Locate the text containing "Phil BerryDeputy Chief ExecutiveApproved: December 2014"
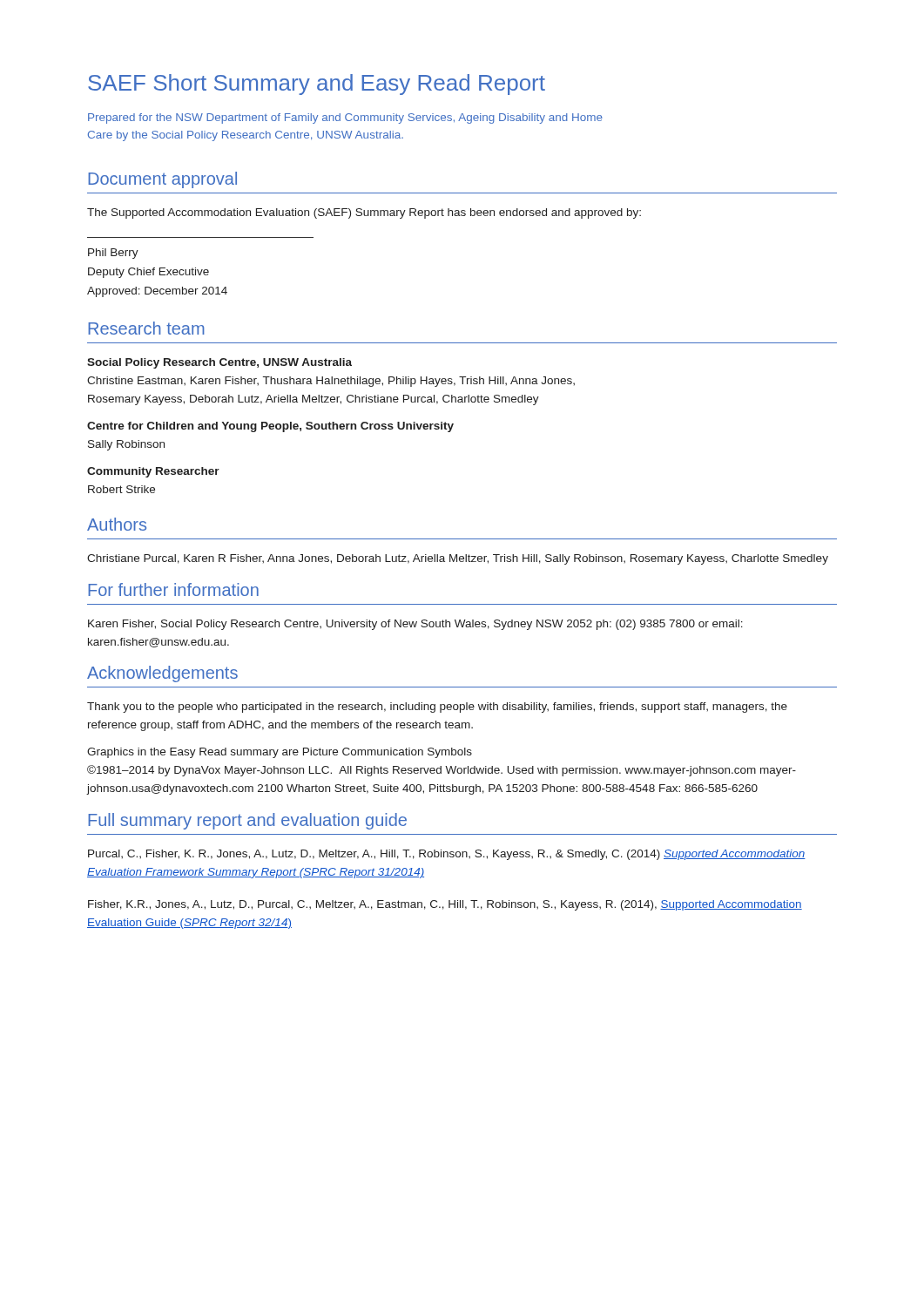 (x=113, y=254)
